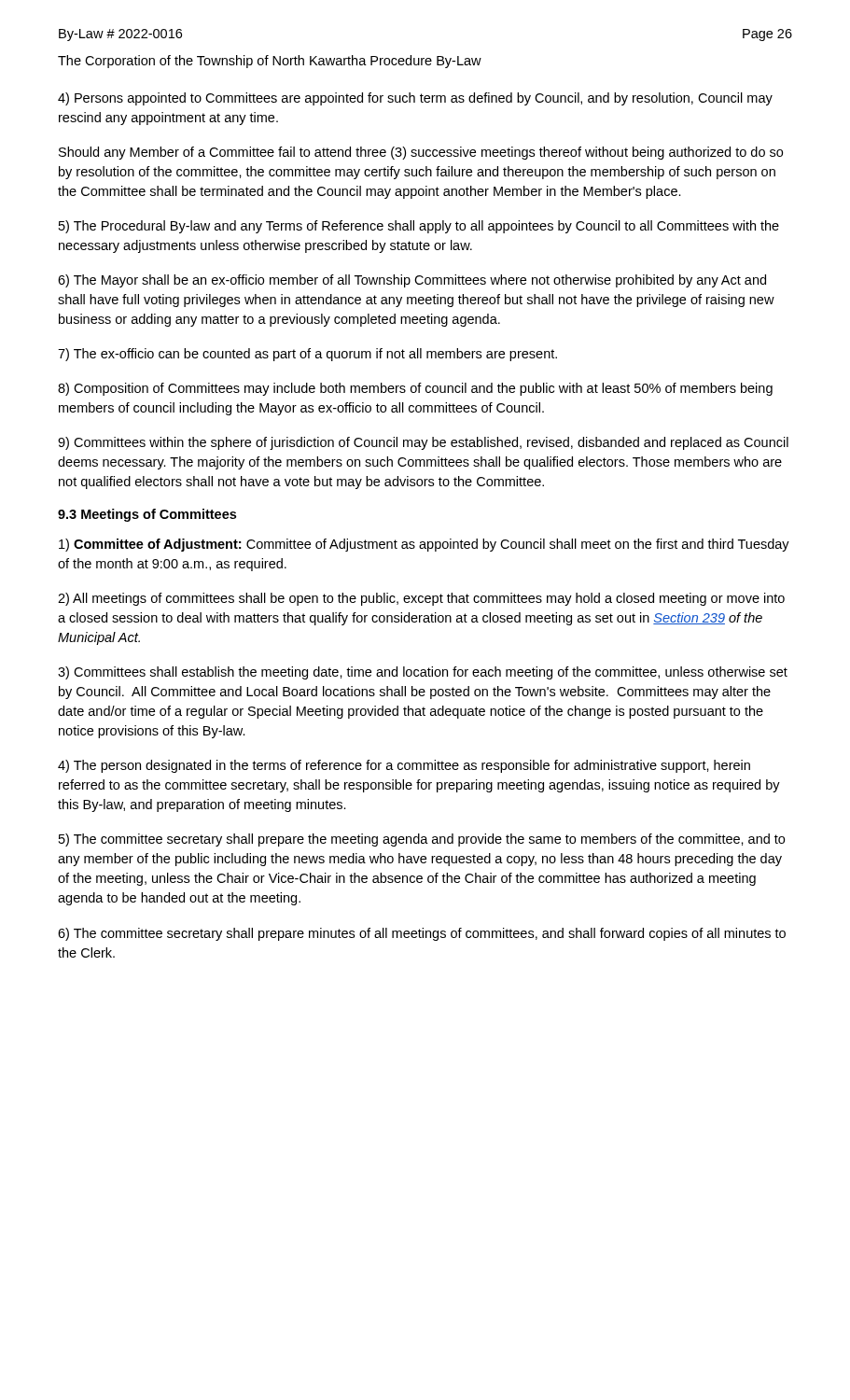Image resolution: width=850 pixels, height=1400 pixels.
Task: Find the text block with the text "5) The Procedural By-law and"
Action: coord(419,236)
